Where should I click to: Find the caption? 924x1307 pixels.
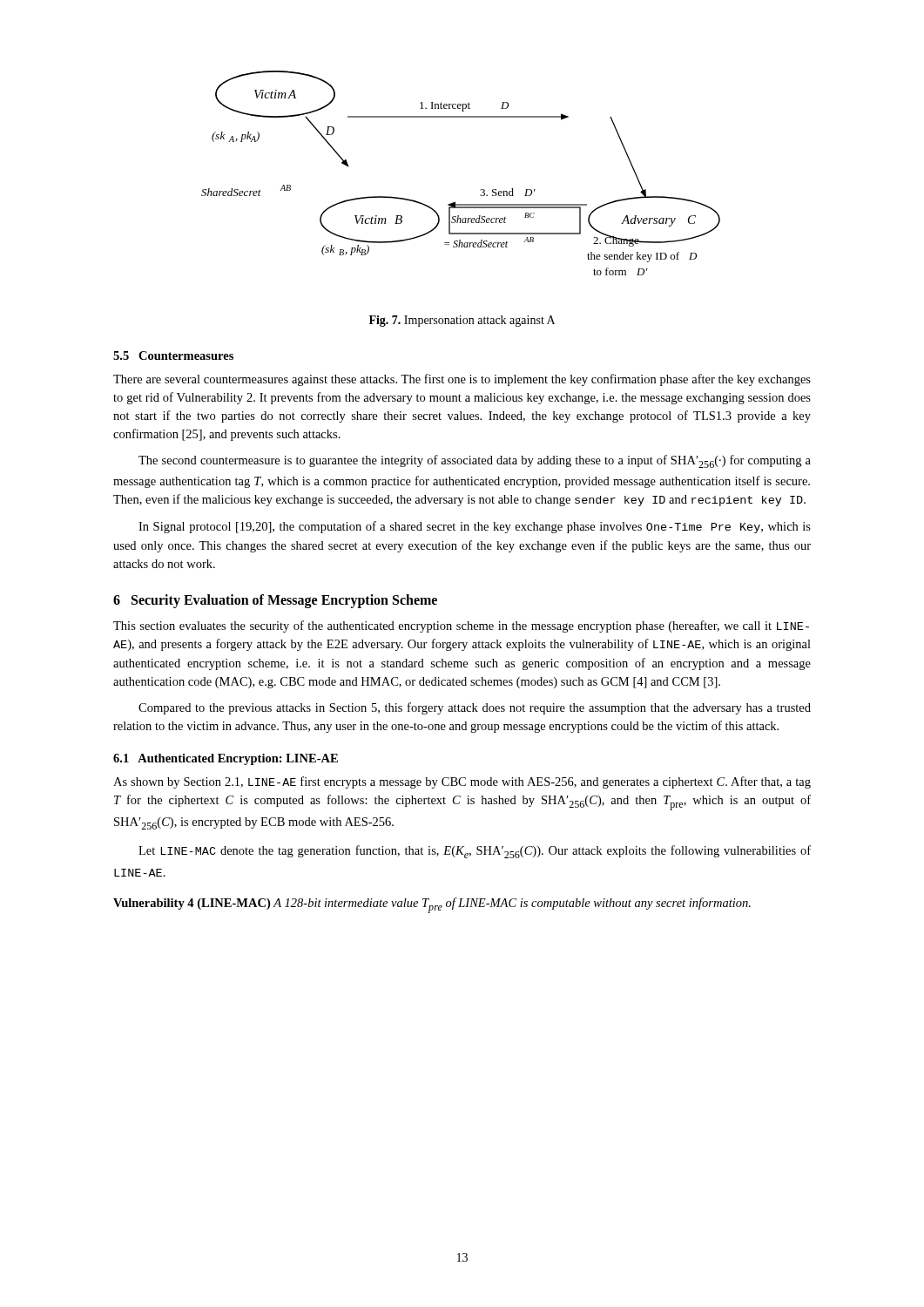(462, 320)
